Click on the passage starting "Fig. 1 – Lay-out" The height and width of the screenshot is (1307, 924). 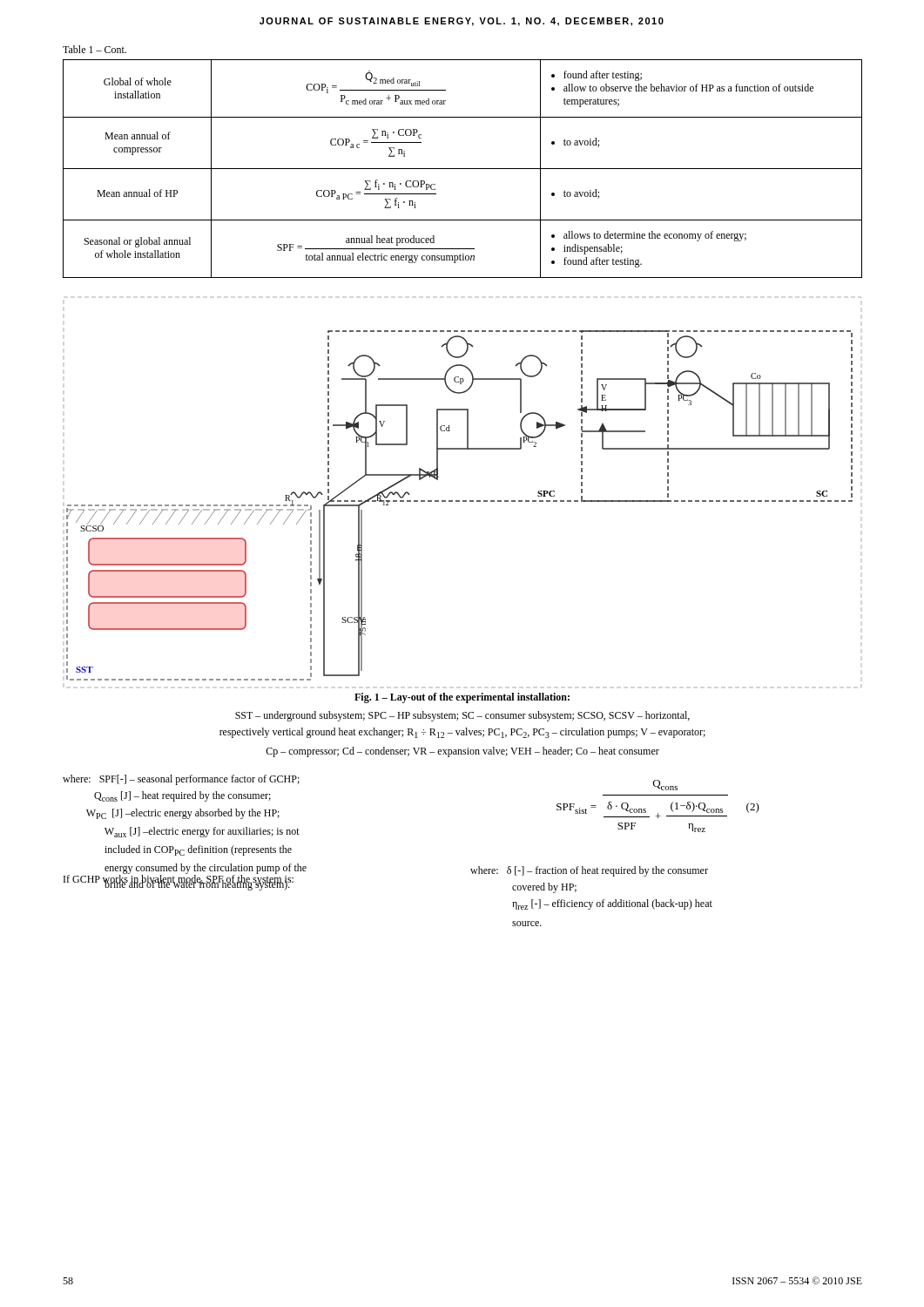point(462,697)
